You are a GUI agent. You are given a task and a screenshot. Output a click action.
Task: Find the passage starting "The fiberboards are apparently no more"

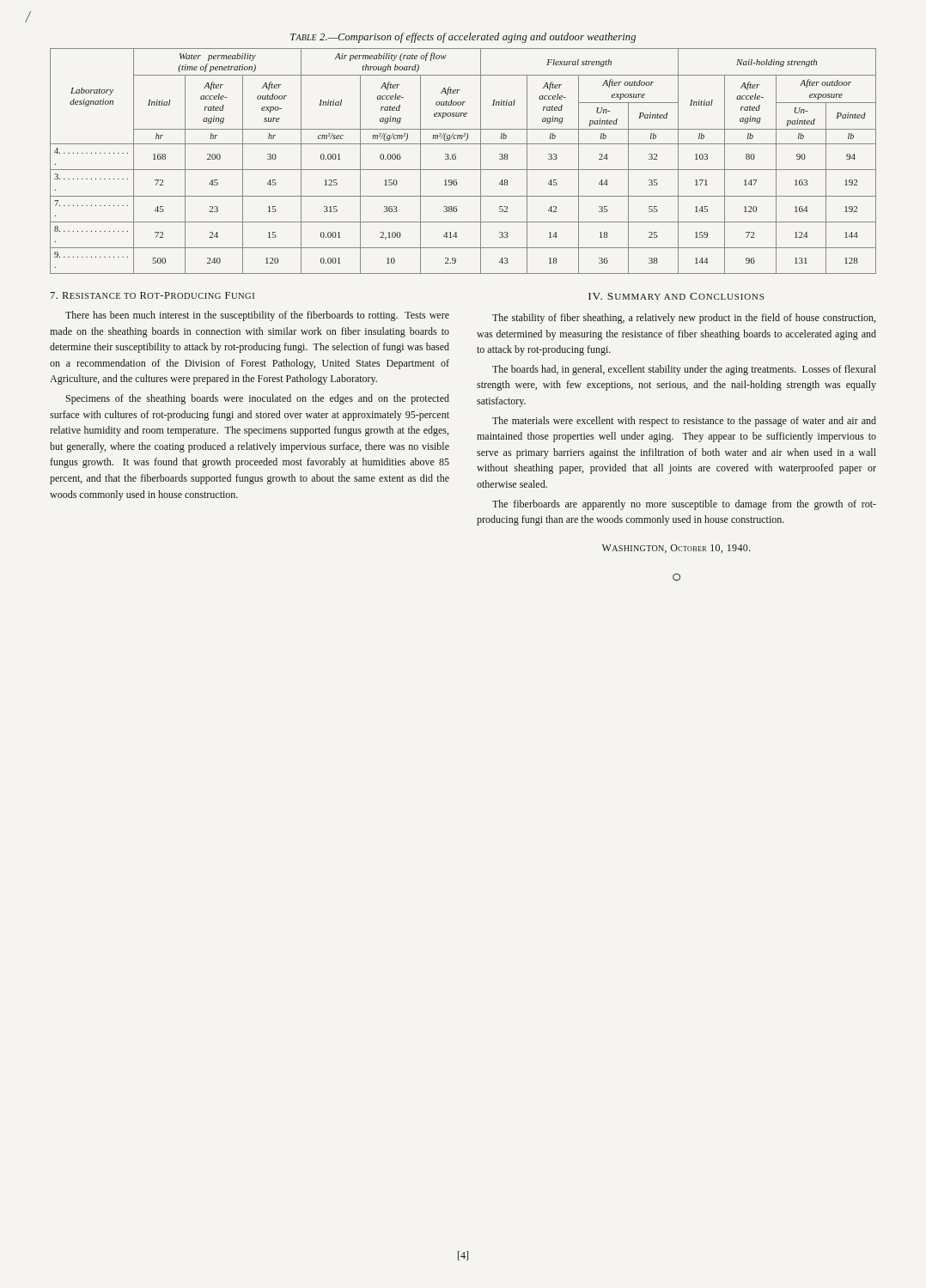(x=676, y=512)
